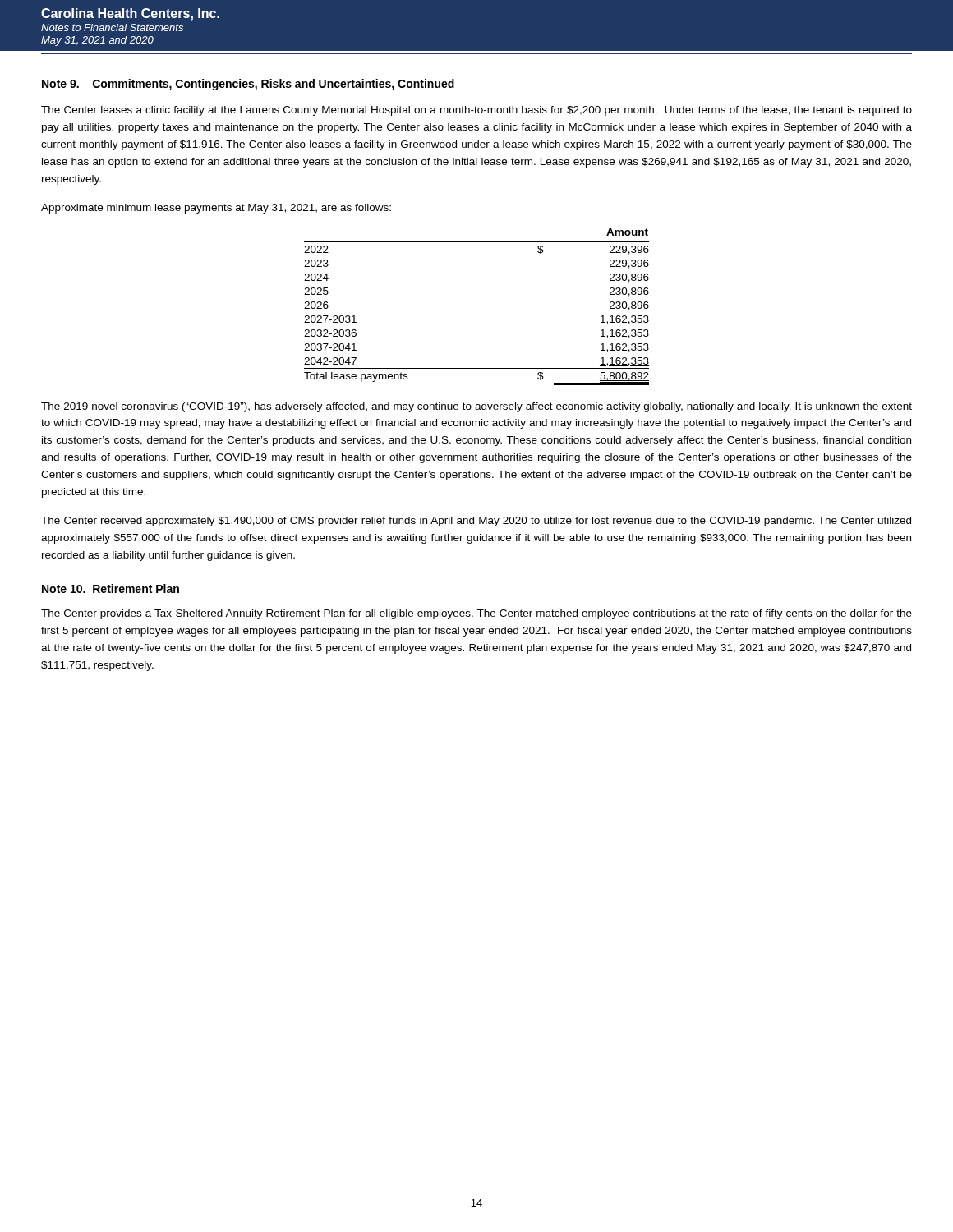The width and height of the screenshot is (953, 1232).
Task: Click on the table containing "Total lease payments"
Action: (476, 305)
